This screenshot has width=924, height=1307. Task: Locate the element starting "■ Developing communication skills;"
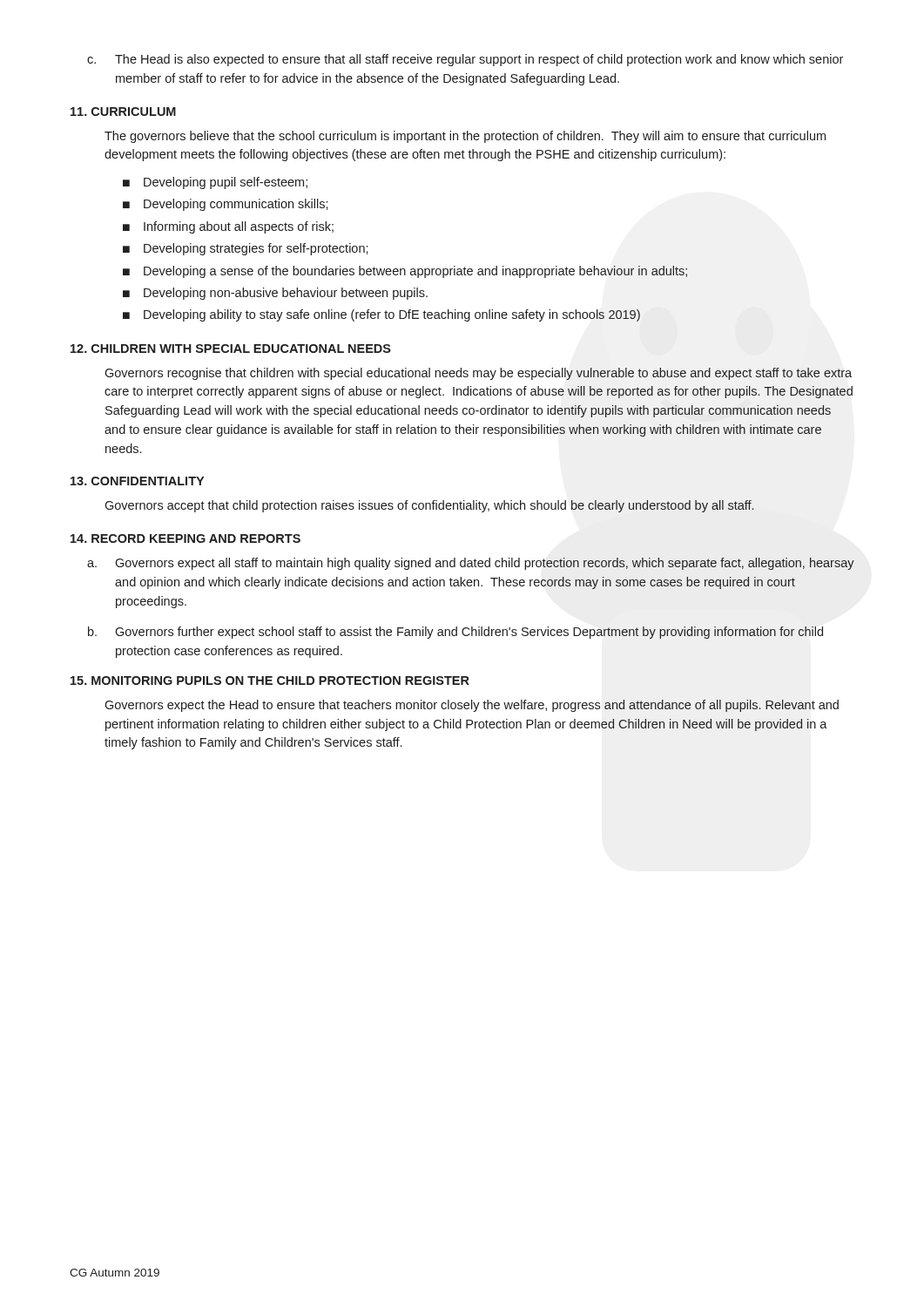pyautogui.click(x=225, y=205)
